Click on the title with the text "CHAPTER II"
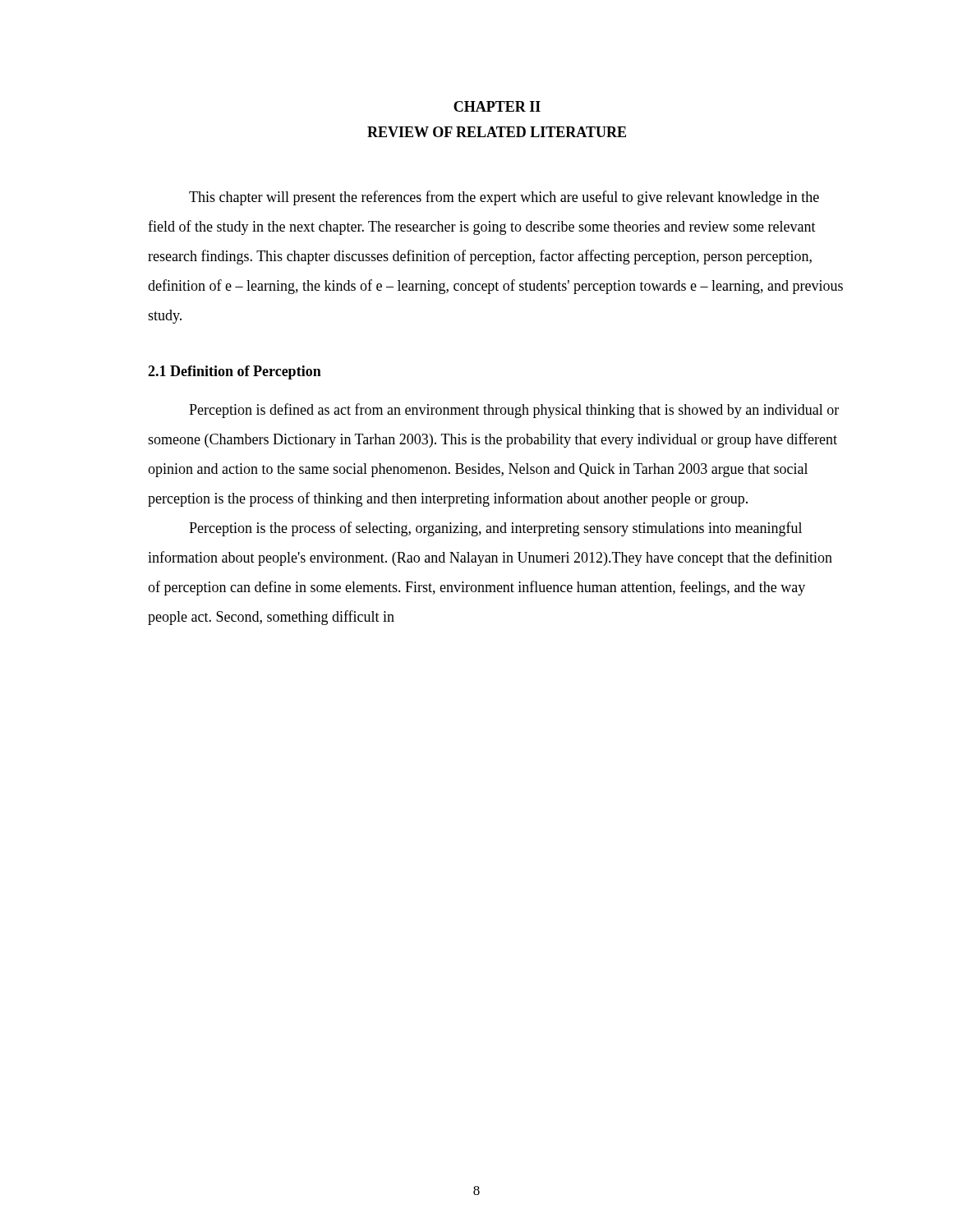Image resolution: width=953 pixels, height=1232 pixels. 497,107
